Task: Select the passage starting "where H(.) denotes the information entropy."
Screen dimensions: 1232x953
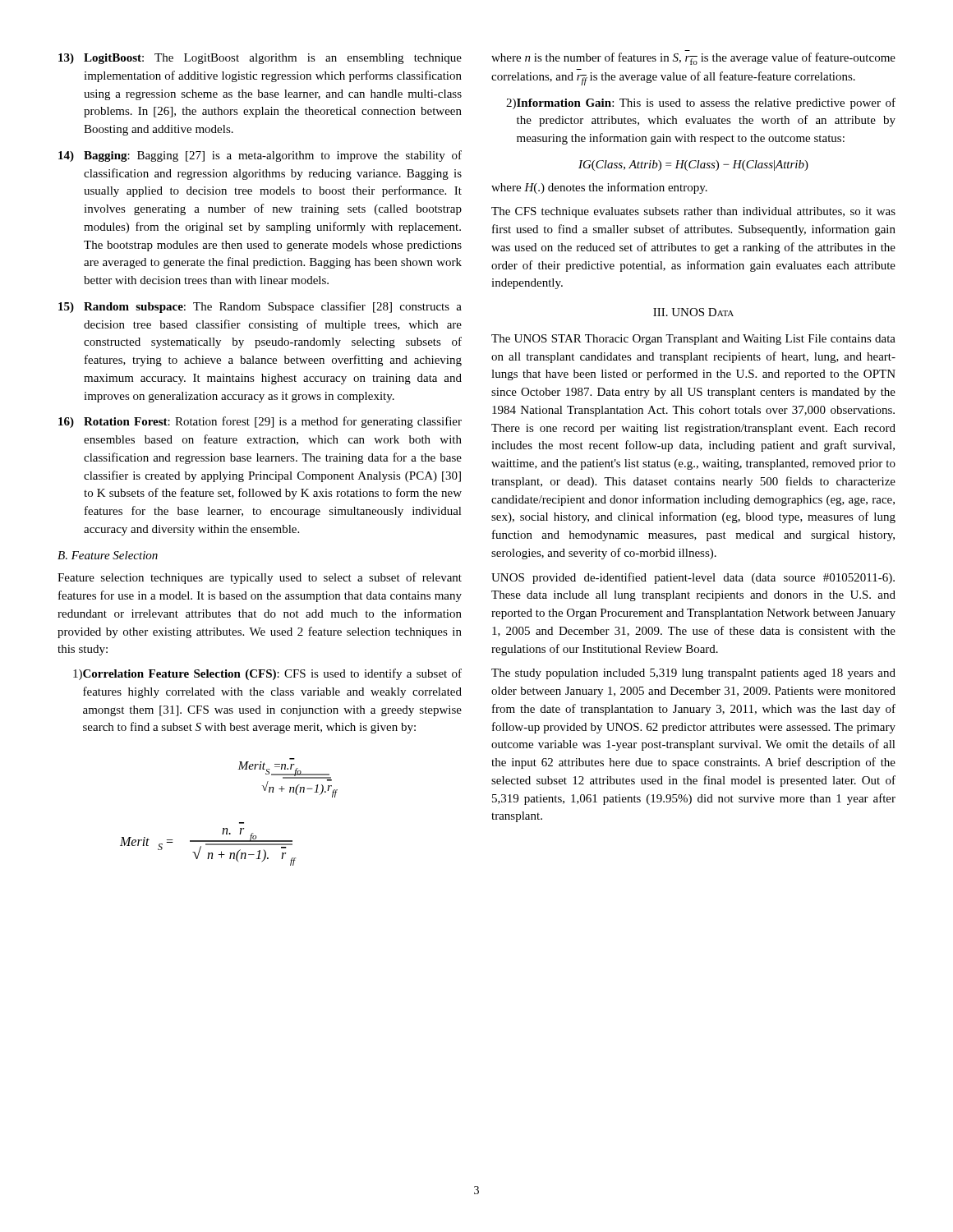Action: 693,188
